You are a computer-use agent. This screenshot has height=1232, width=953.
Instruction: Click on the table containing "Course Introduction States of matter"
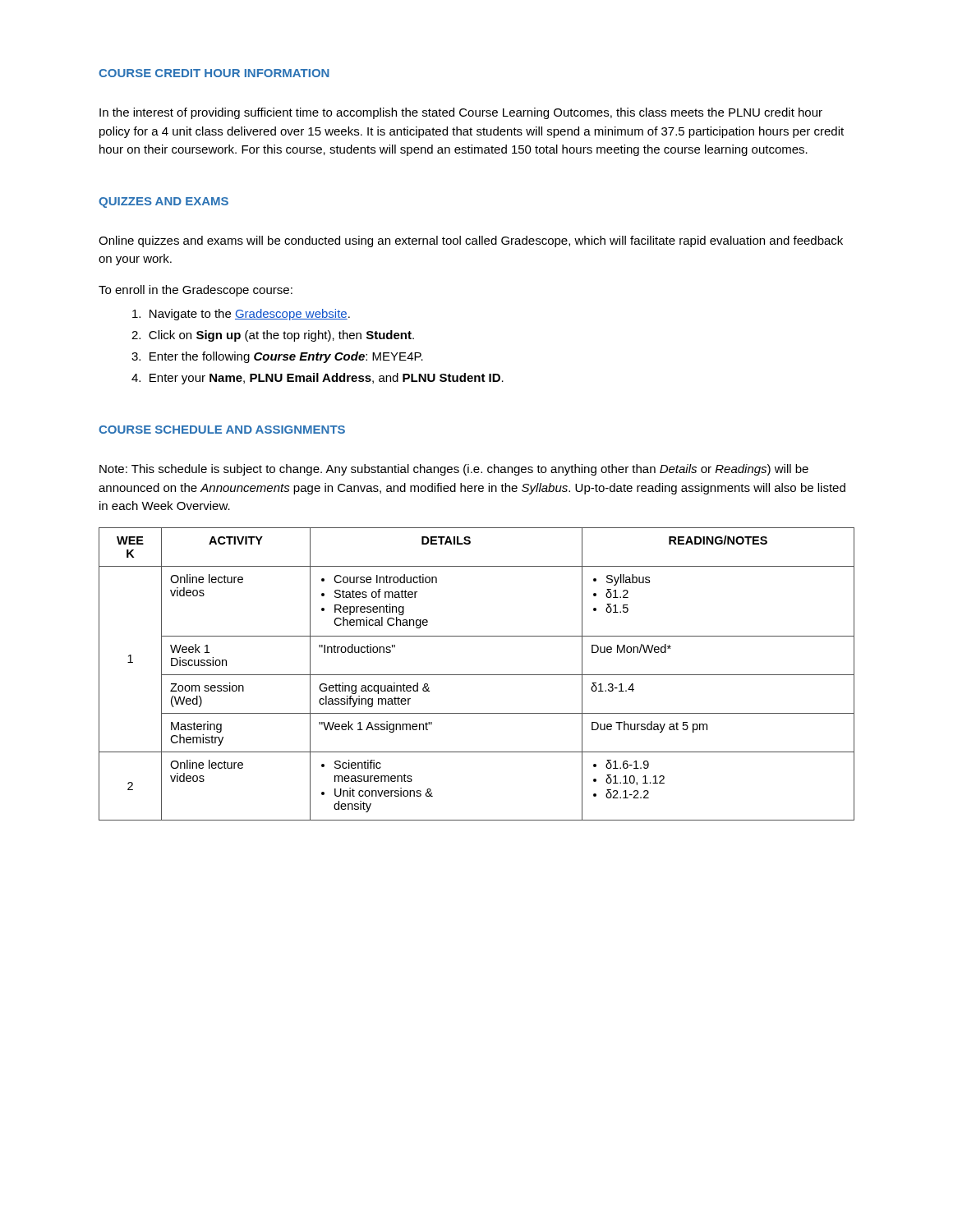click(476, 674)
